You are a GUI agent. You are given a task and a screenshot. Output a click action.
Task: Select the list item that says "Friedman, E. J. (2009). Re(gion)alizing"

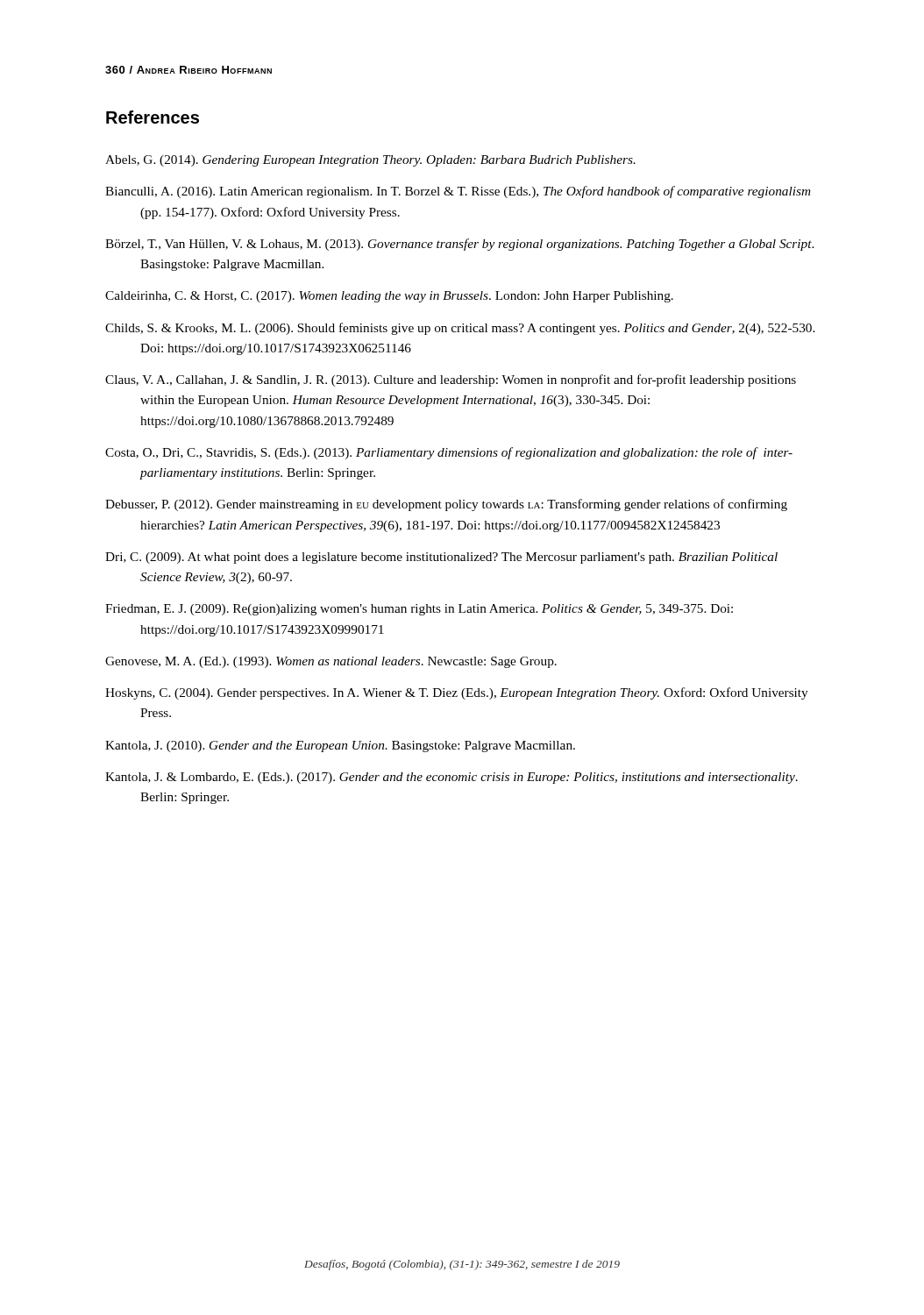coord(420,618)
